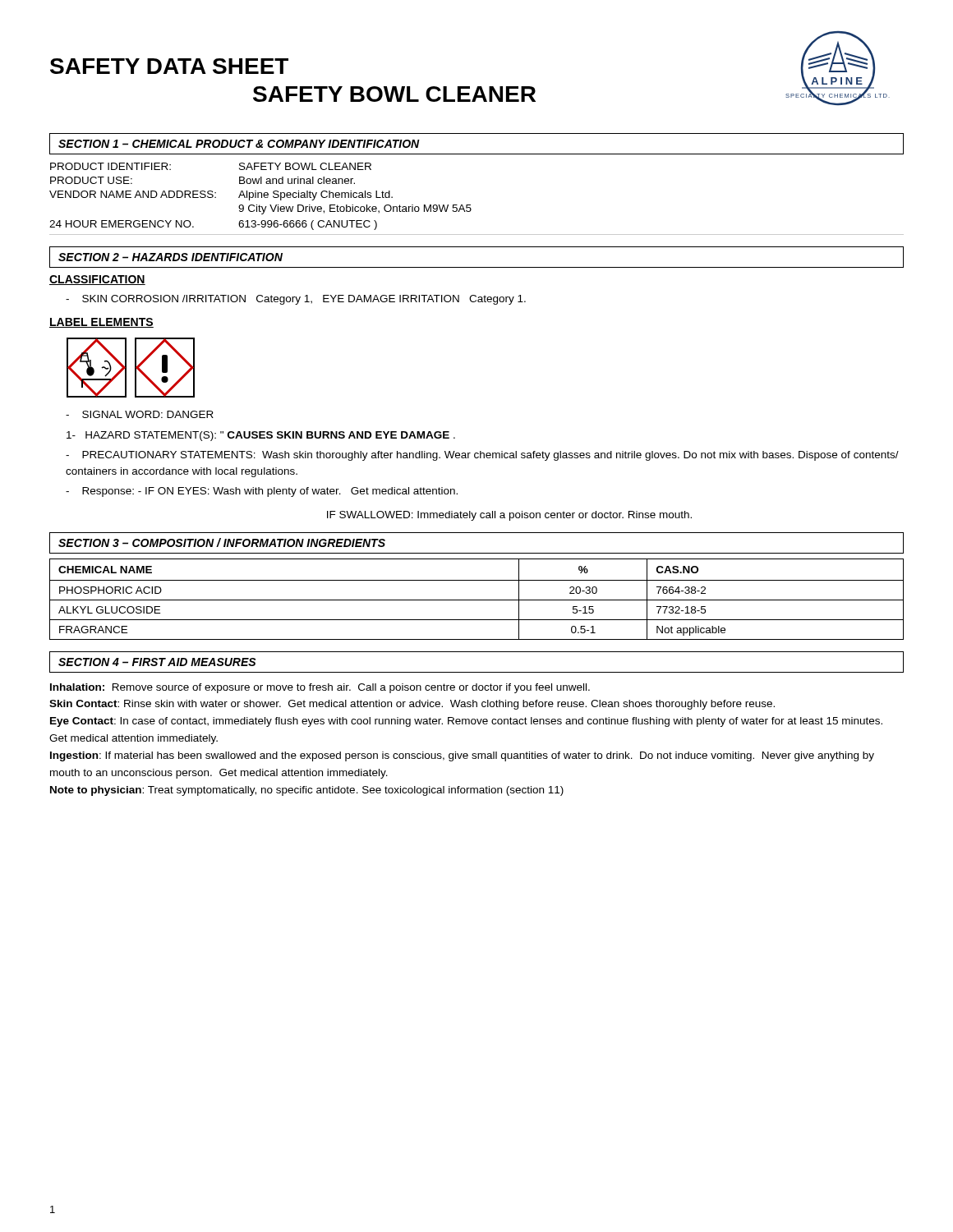Point to the text block starting "LABEL ELEMENTS"

(101, 323)
